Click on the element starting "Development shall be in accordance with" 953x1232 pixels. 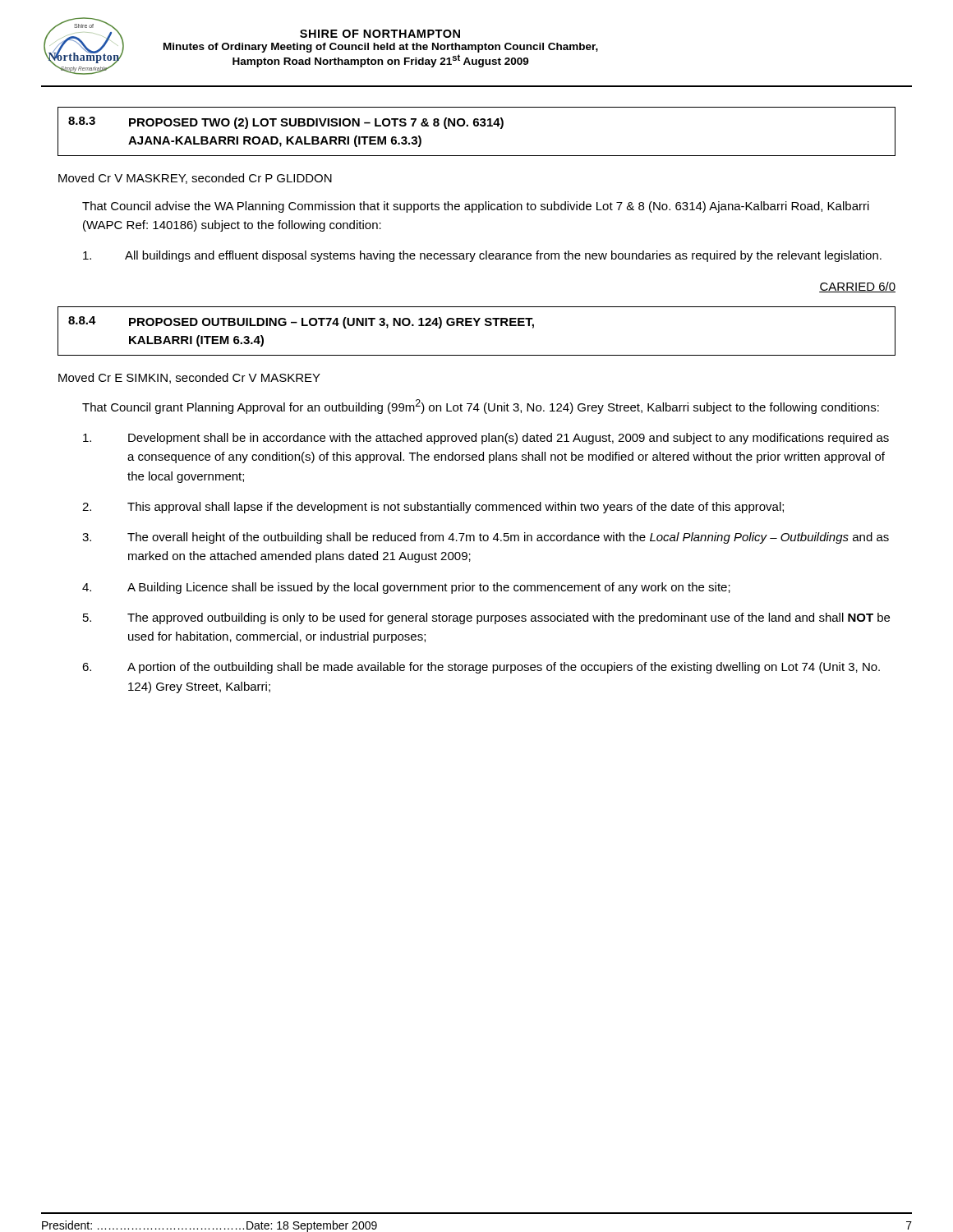(489, 457)
